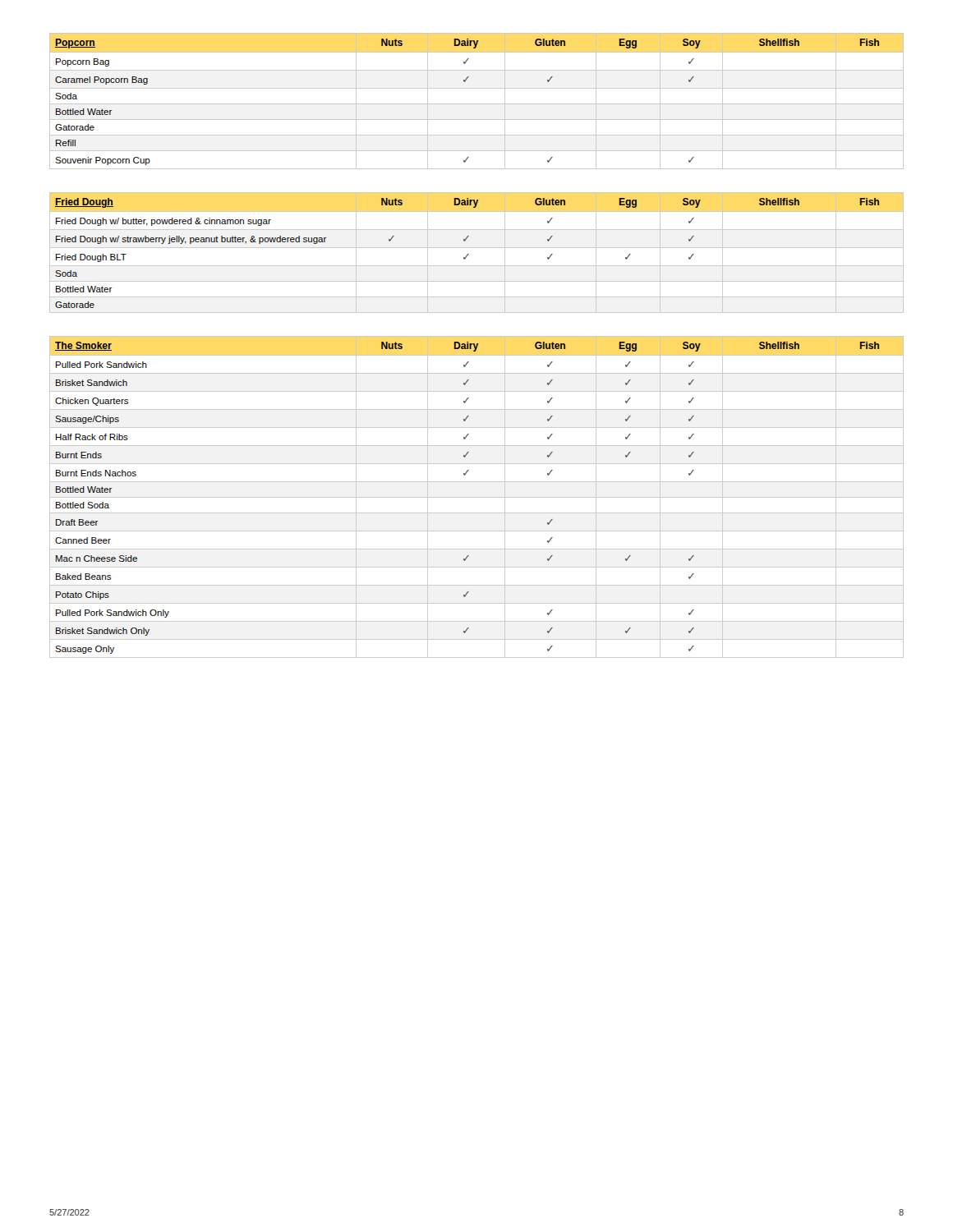
Task: Select the table that reads "Fried Dough"
Action: pyautogui.click(x=476, y=253)
